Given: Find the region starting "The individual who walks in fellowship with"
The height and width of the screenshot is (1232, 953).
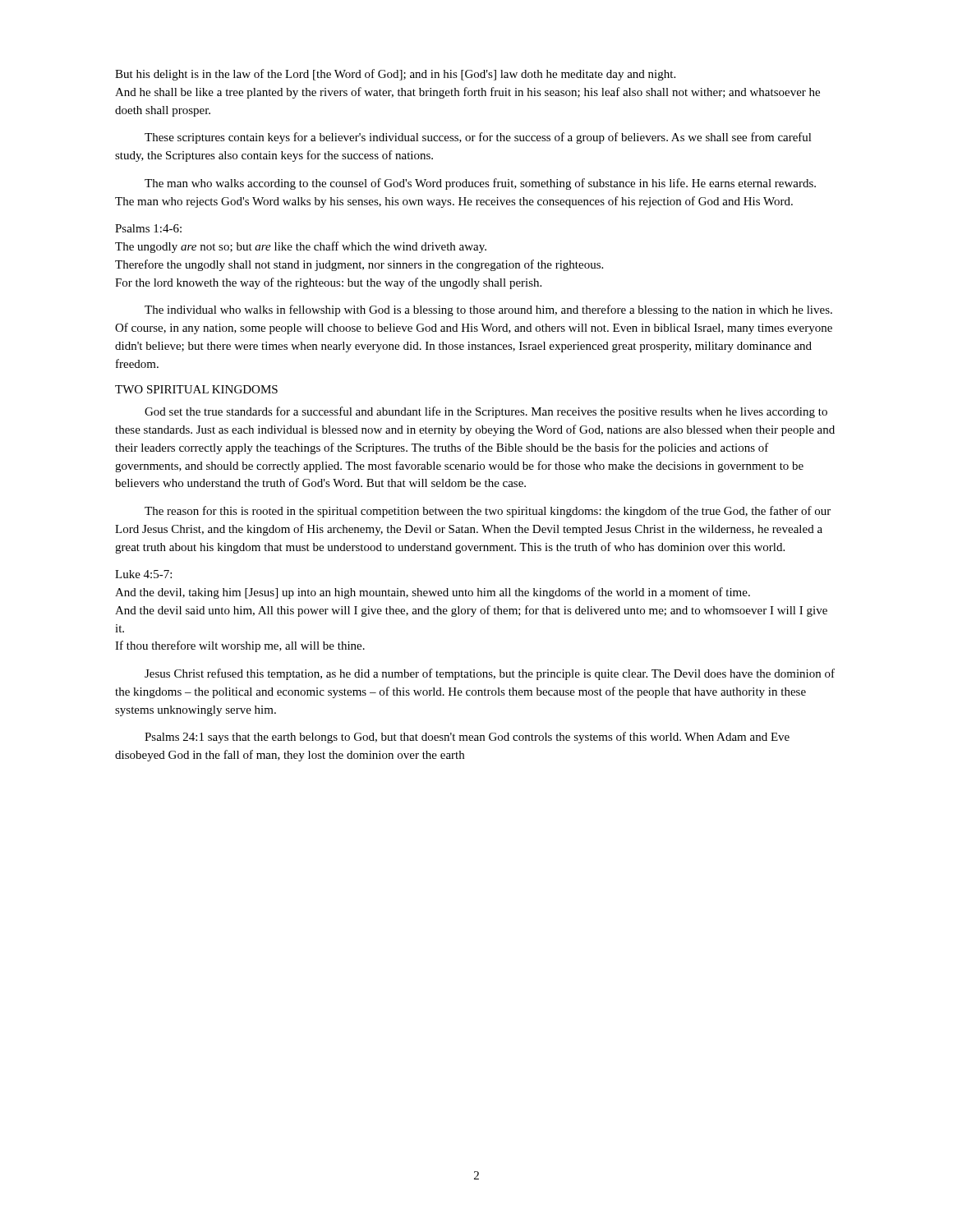Looking at the screenshot, I should point(474,337).
